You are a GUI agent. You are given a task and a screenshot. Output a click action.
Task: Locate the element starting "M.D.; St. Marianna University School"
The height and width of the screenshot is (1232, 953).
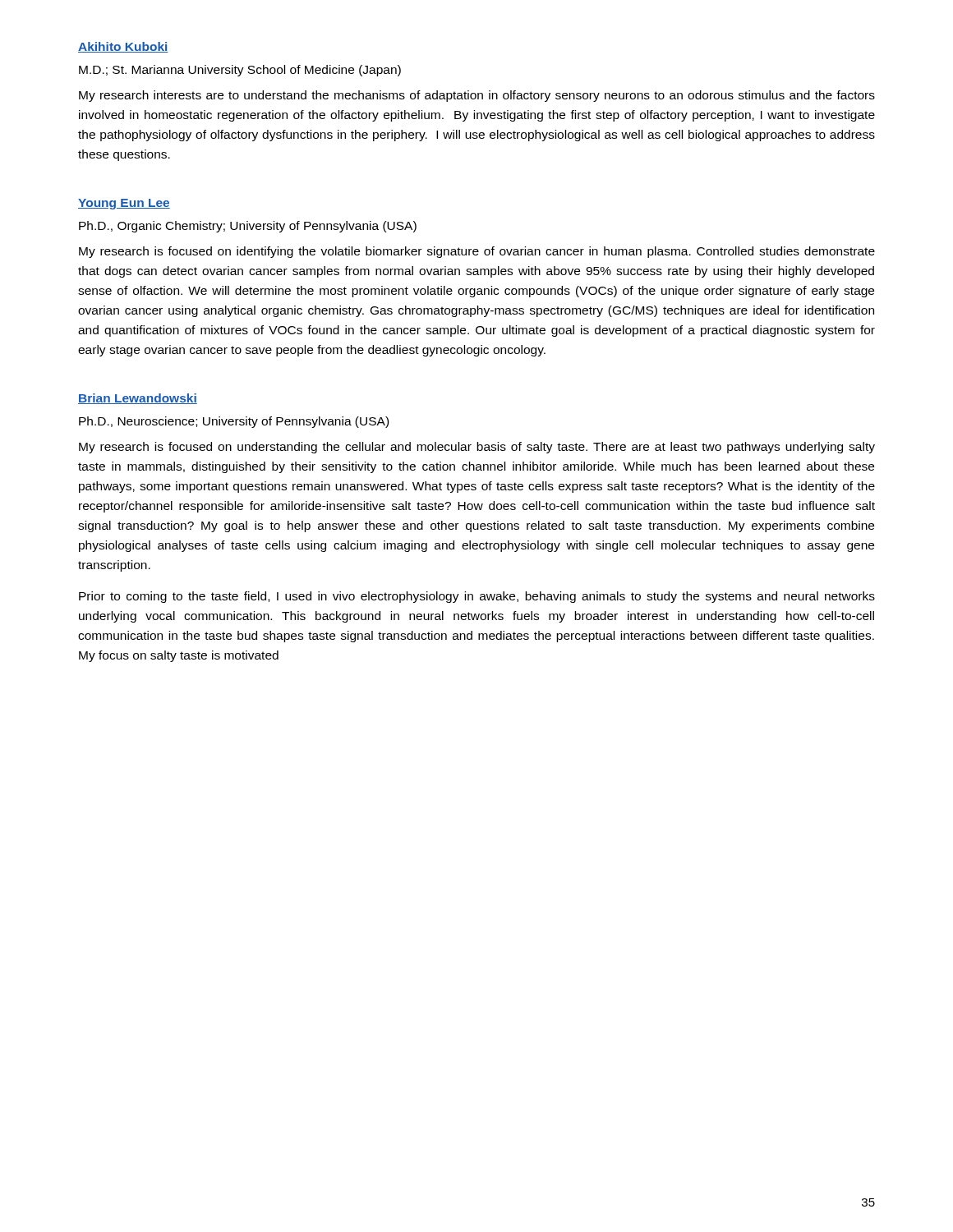[x=240, y=69]
